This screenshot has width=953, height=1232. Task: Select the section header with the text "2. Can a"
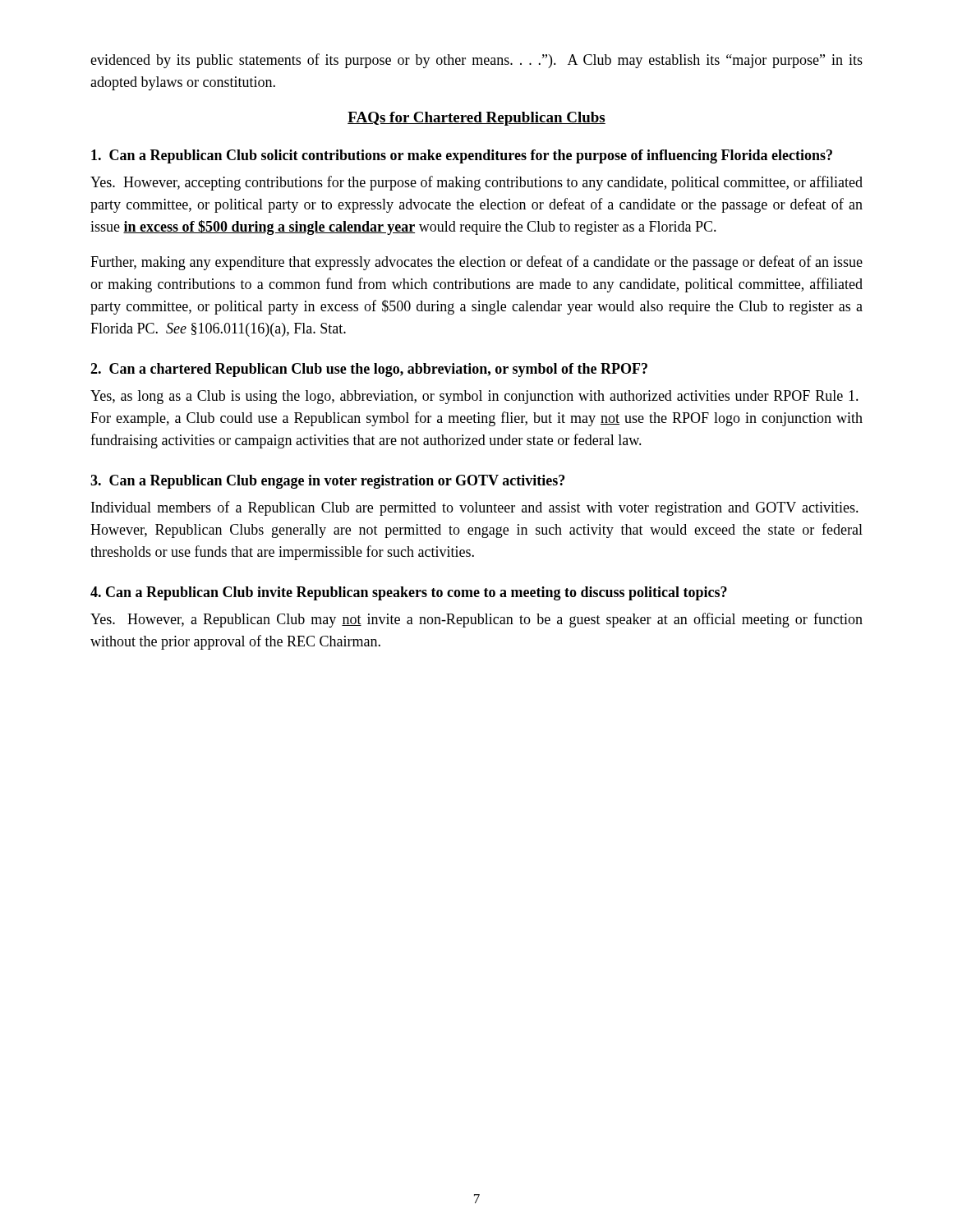(369, 369)
